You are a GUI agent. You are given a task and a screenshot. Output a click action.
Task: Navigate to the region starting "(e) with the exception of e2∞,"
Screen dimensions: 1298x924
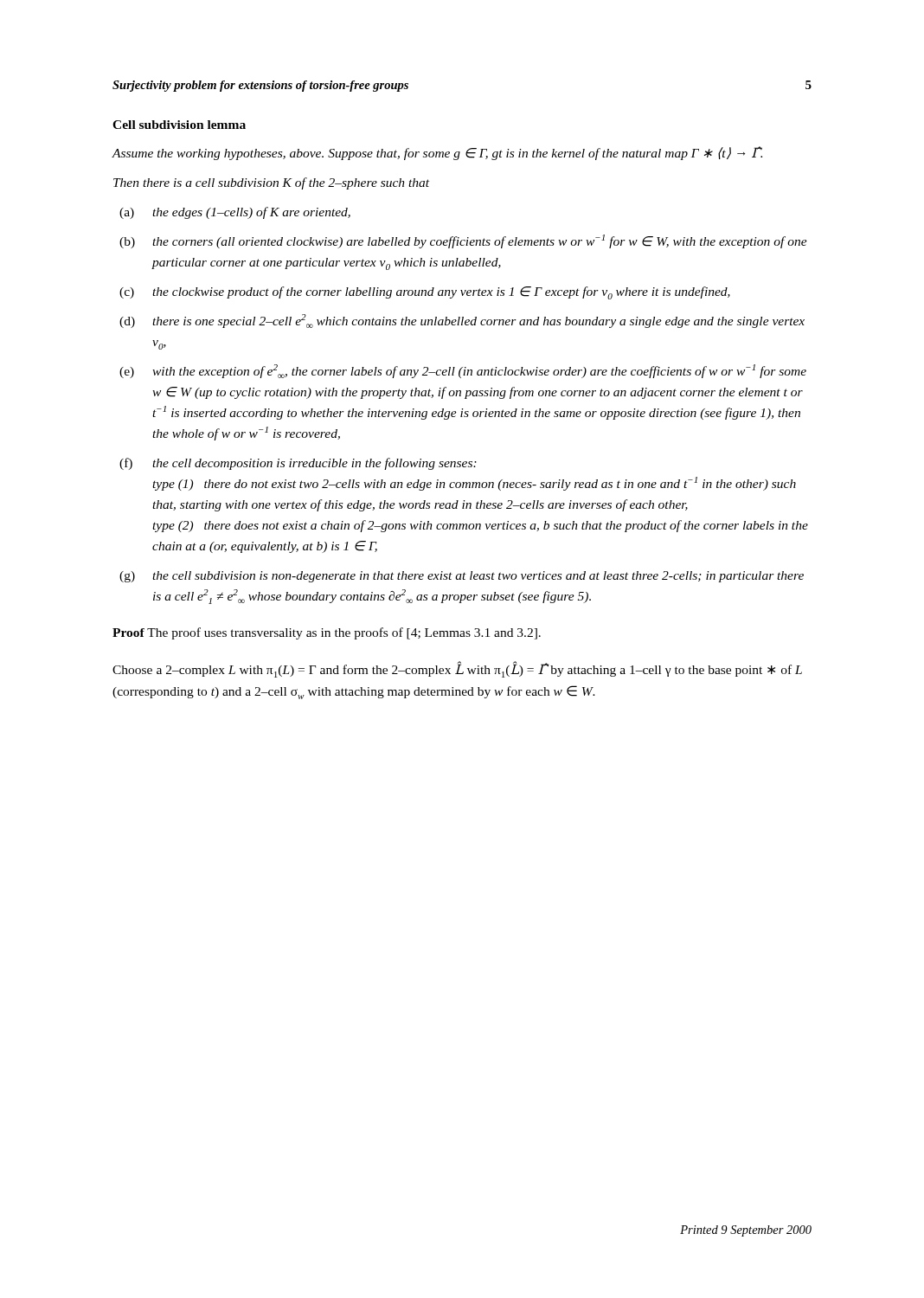(x=462, y=403)
